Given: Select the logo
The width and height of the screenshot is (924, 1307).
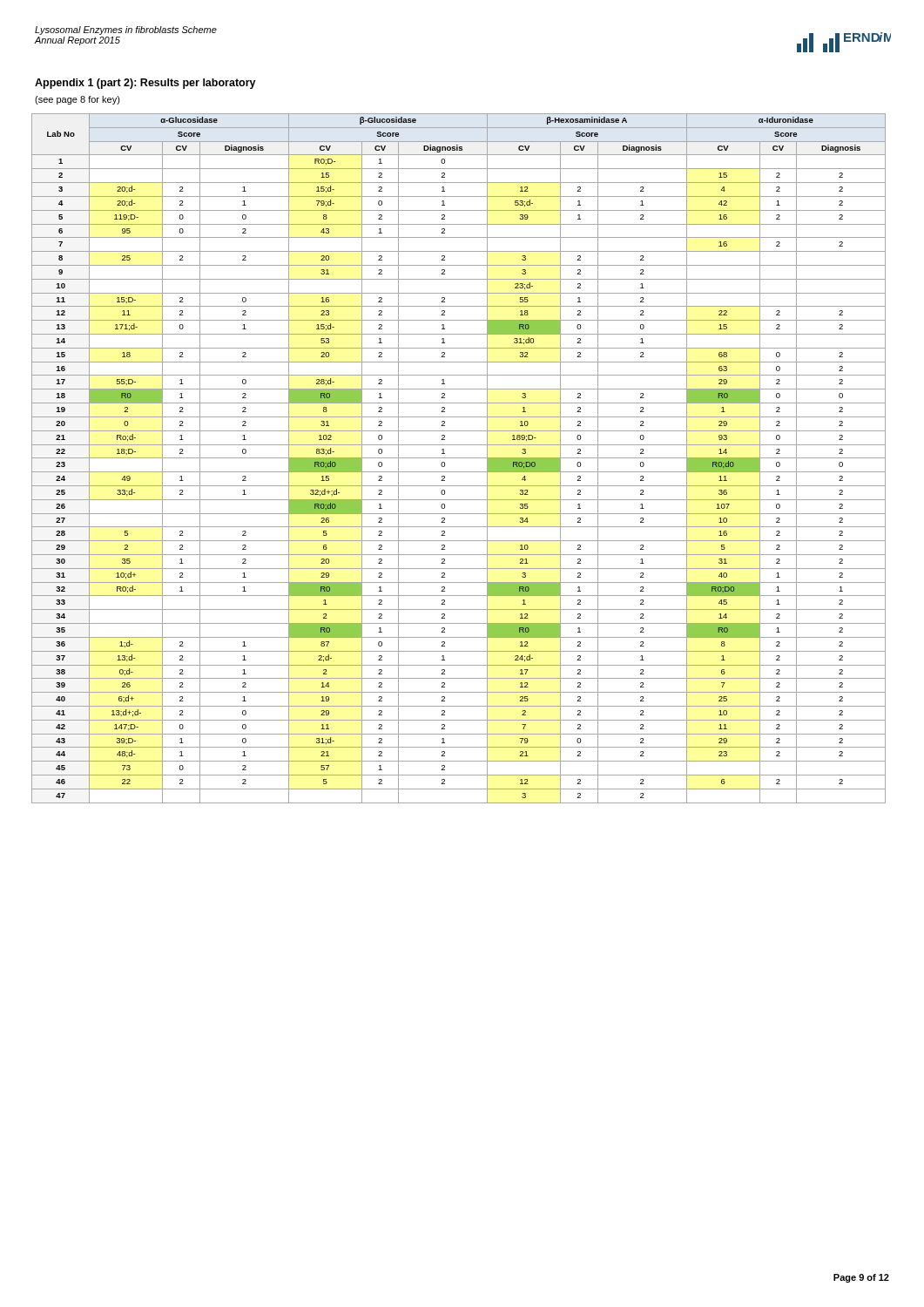Looking at the screenshot, I should (843, 38).
